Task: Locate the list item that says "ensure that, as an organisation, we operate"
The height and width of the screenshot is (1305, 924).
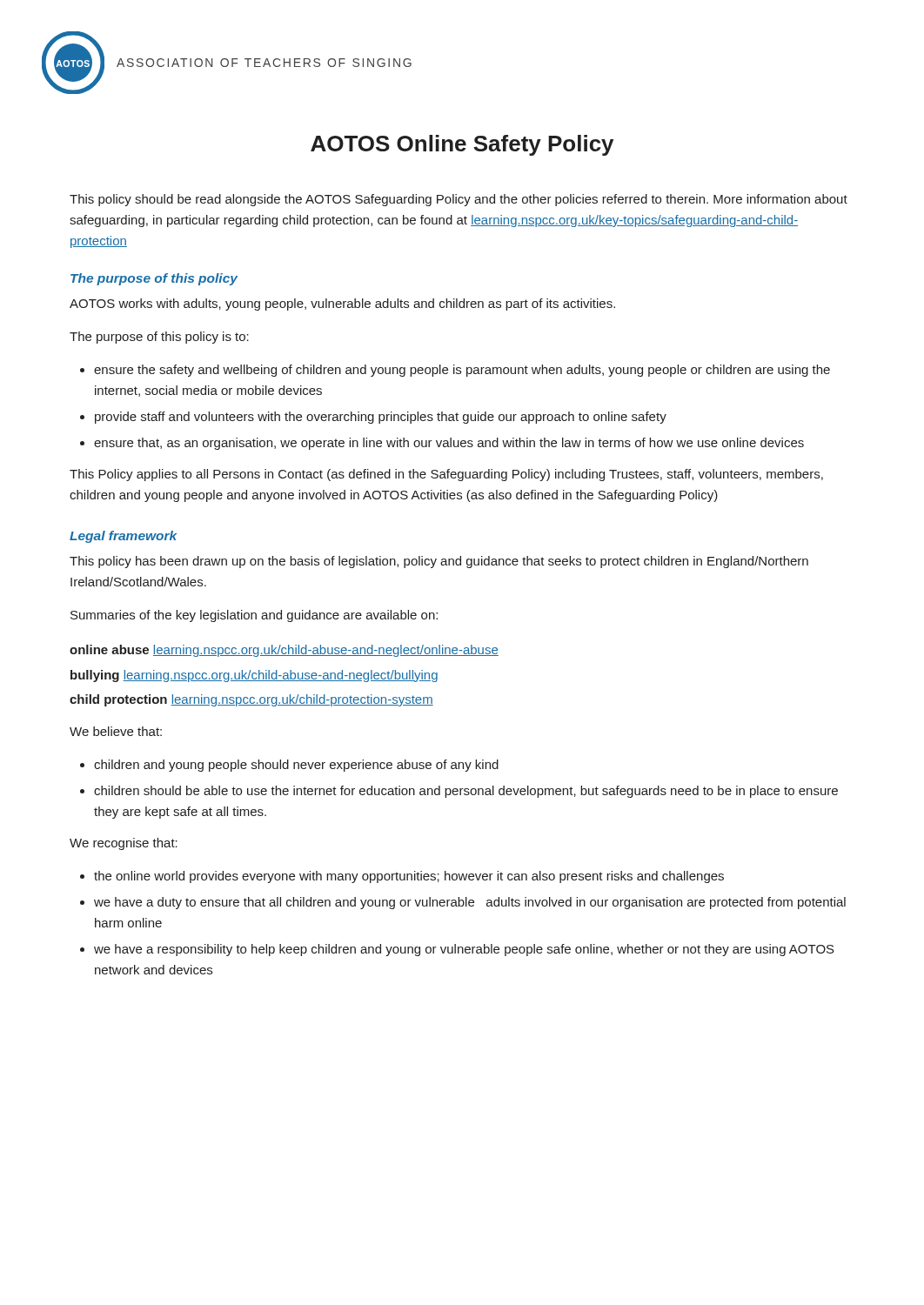Action: (x=449, y=442)
